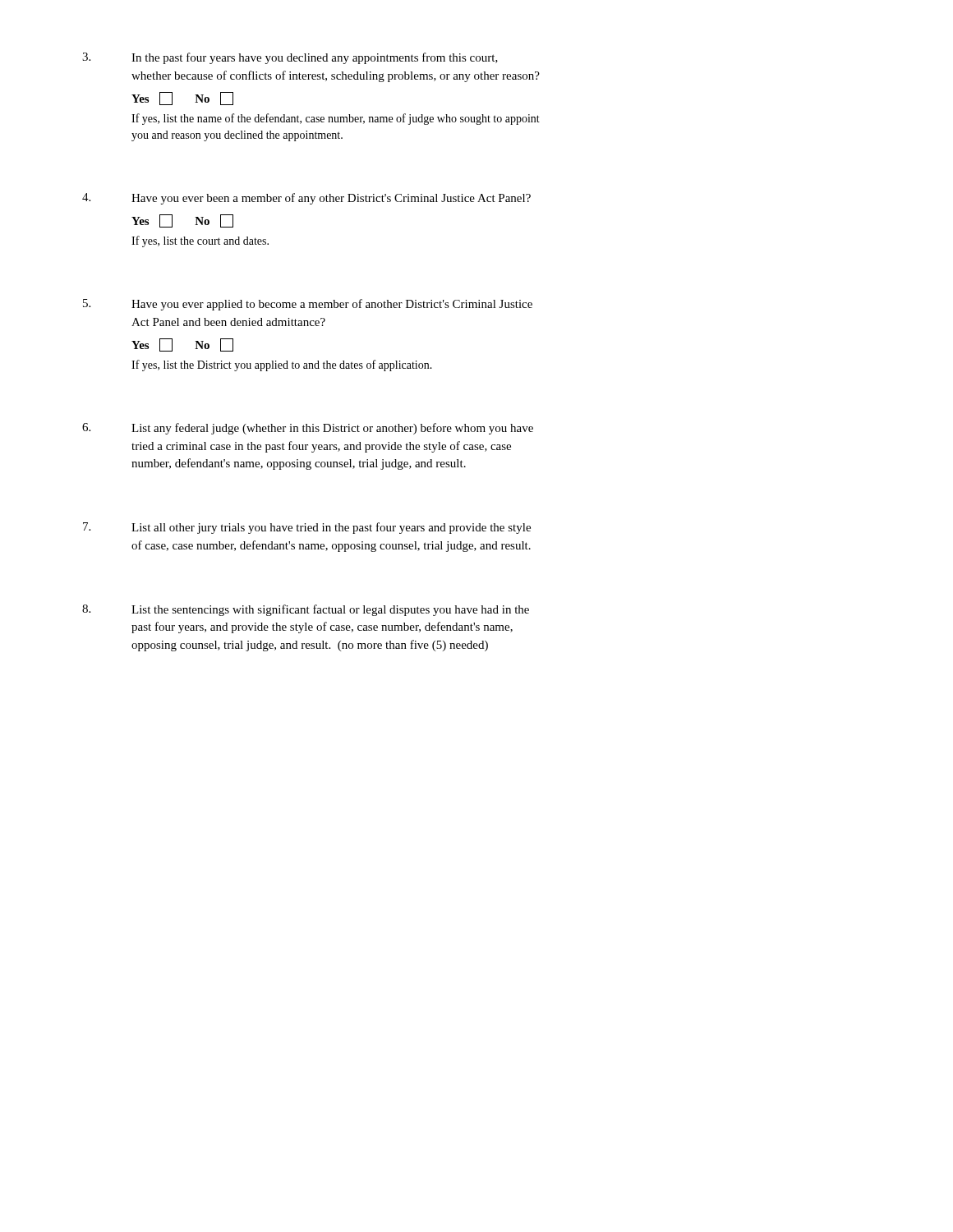Click on the list item with the text "7. List all other jury"

click(x=476, y=540)
